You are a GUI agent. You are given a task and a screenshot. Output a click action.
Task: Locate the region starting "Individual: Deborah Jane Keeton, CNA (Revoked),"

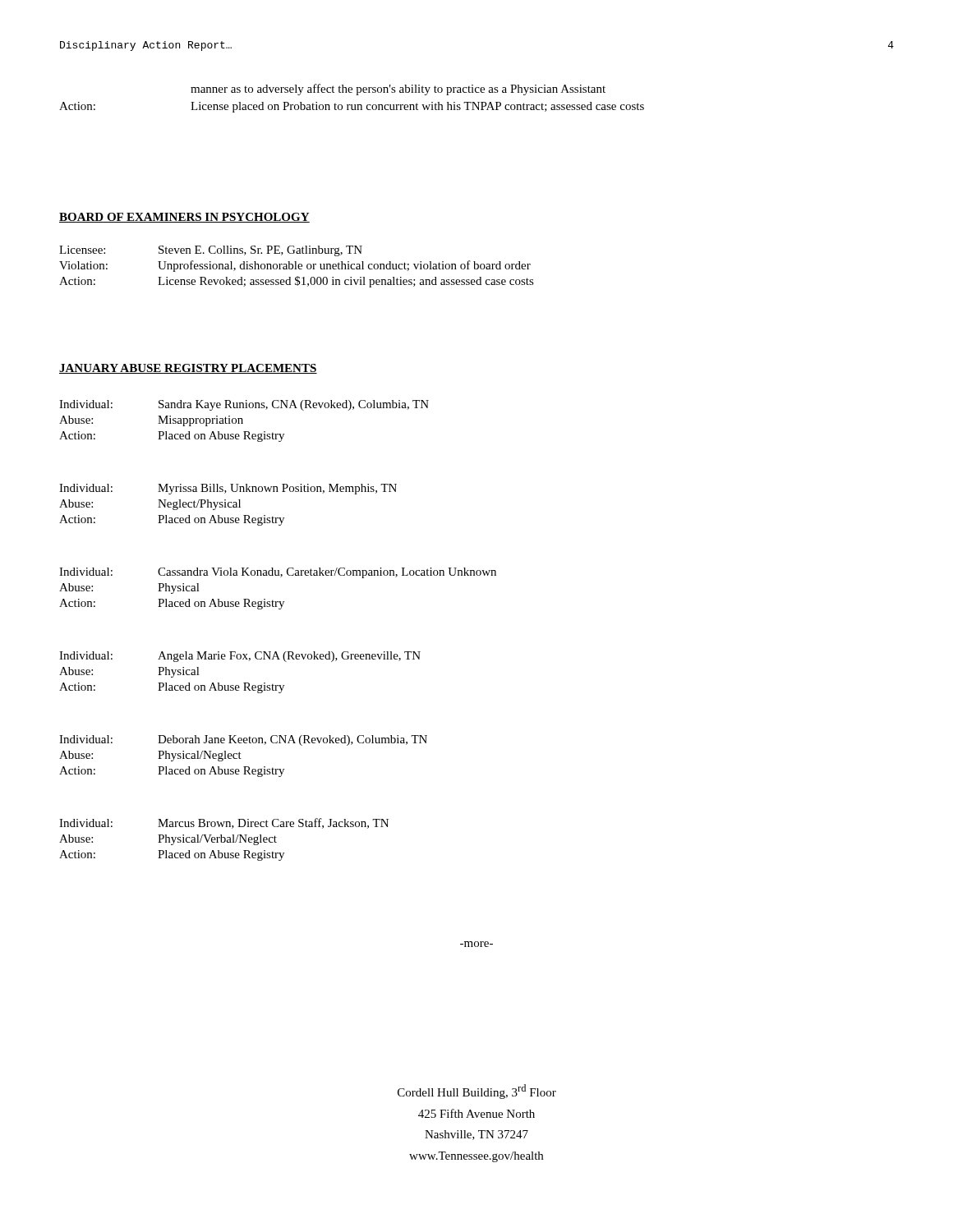tap(243, 740)
